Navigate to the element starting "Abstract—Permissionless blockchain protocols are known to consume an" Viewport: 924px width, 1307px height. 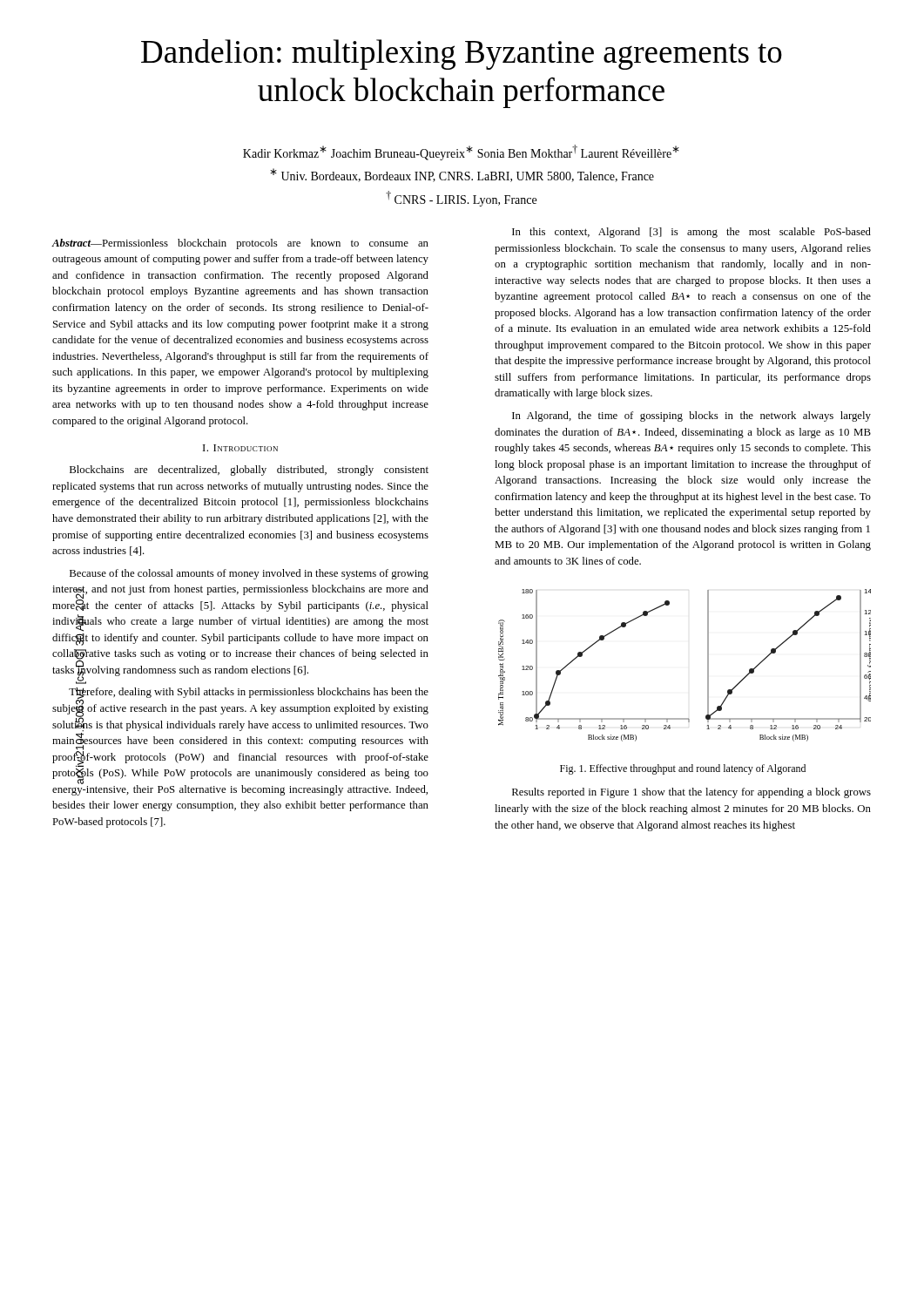[x=240, y=332]
